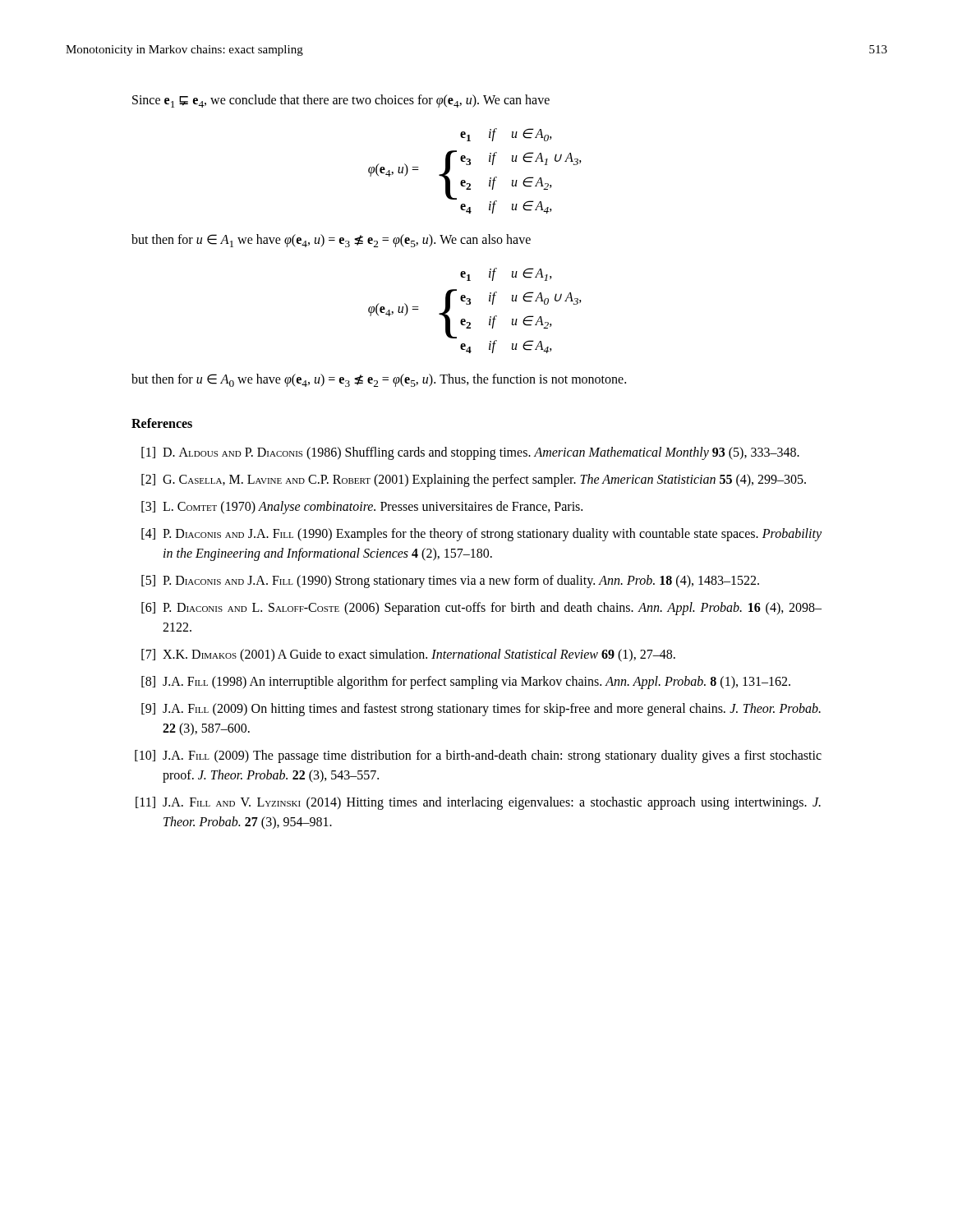Navigate to the text starting "but then for u ∈ A0"
The width and height of the screenshot is (953, 1232).
point(379,381)
